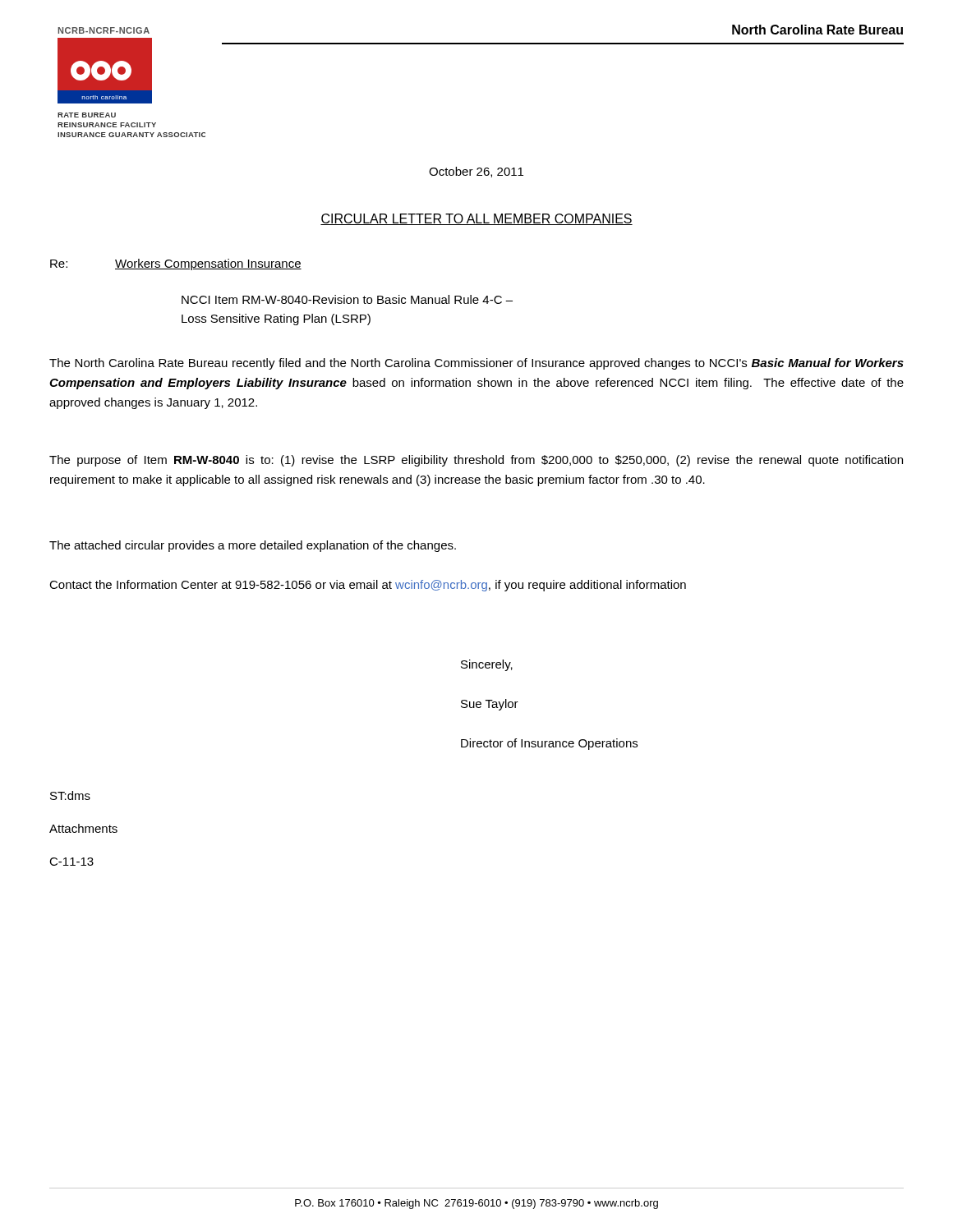The image size is (953, 1232).
Task: Locate the block of text that opens with "The North Carolina"
Action: pos(476,382)
